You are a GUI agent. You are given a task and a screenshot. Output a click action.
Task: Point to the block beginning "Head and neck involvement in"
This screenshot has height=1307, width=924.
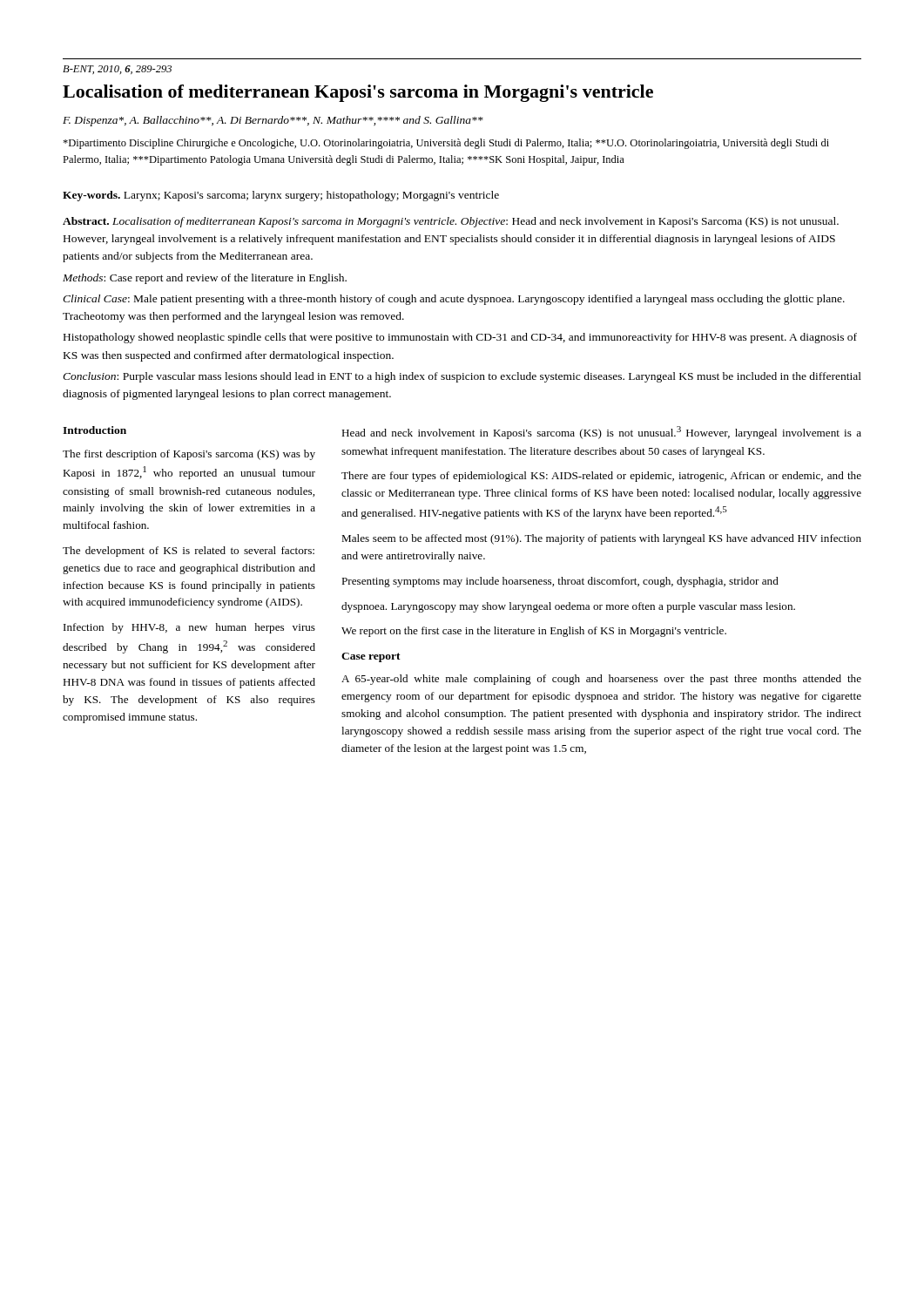tap(601, 506)
